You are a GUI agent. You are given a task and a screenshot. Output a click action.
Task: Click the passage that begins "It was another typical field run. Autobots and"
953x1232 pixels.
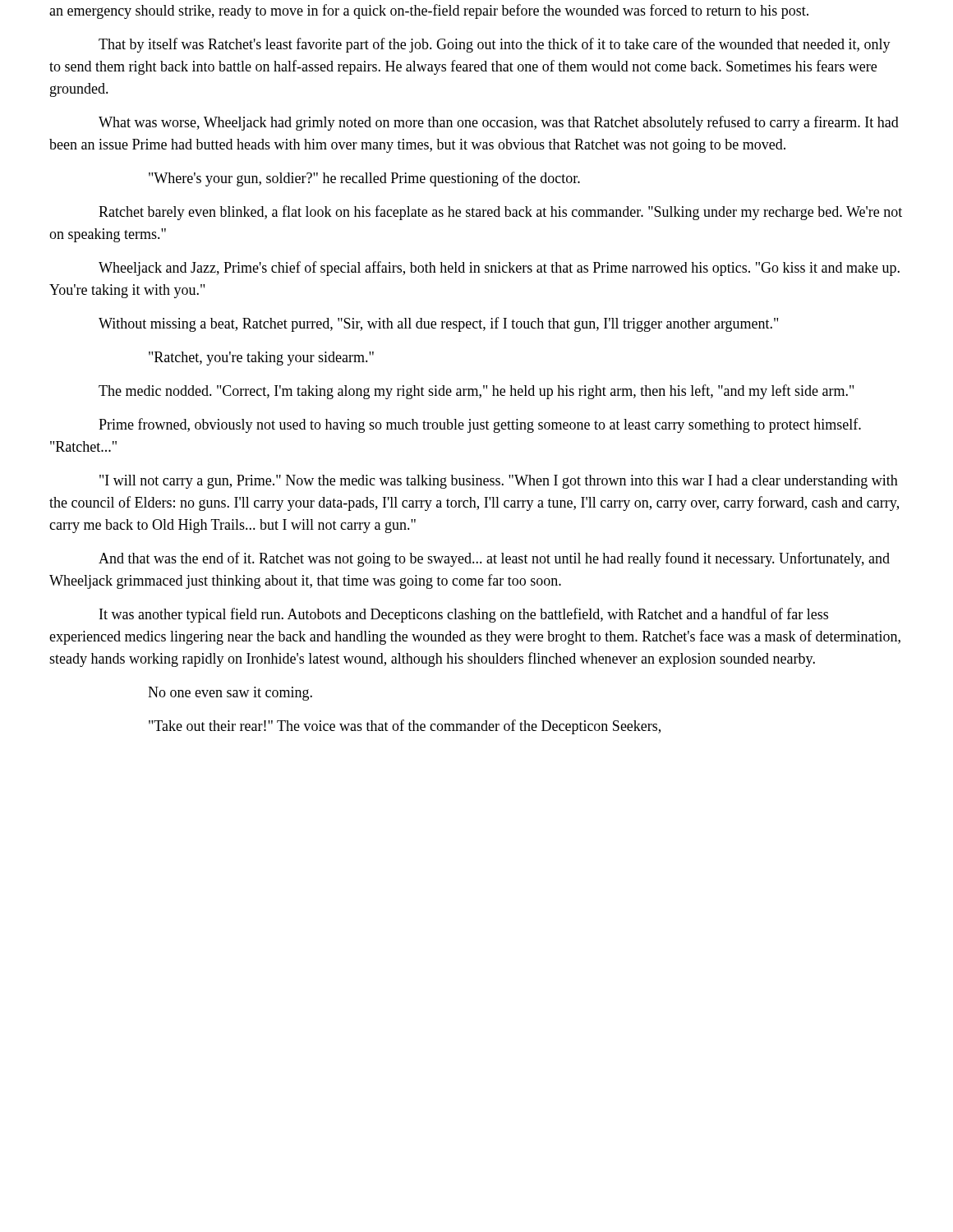point(476,637)
